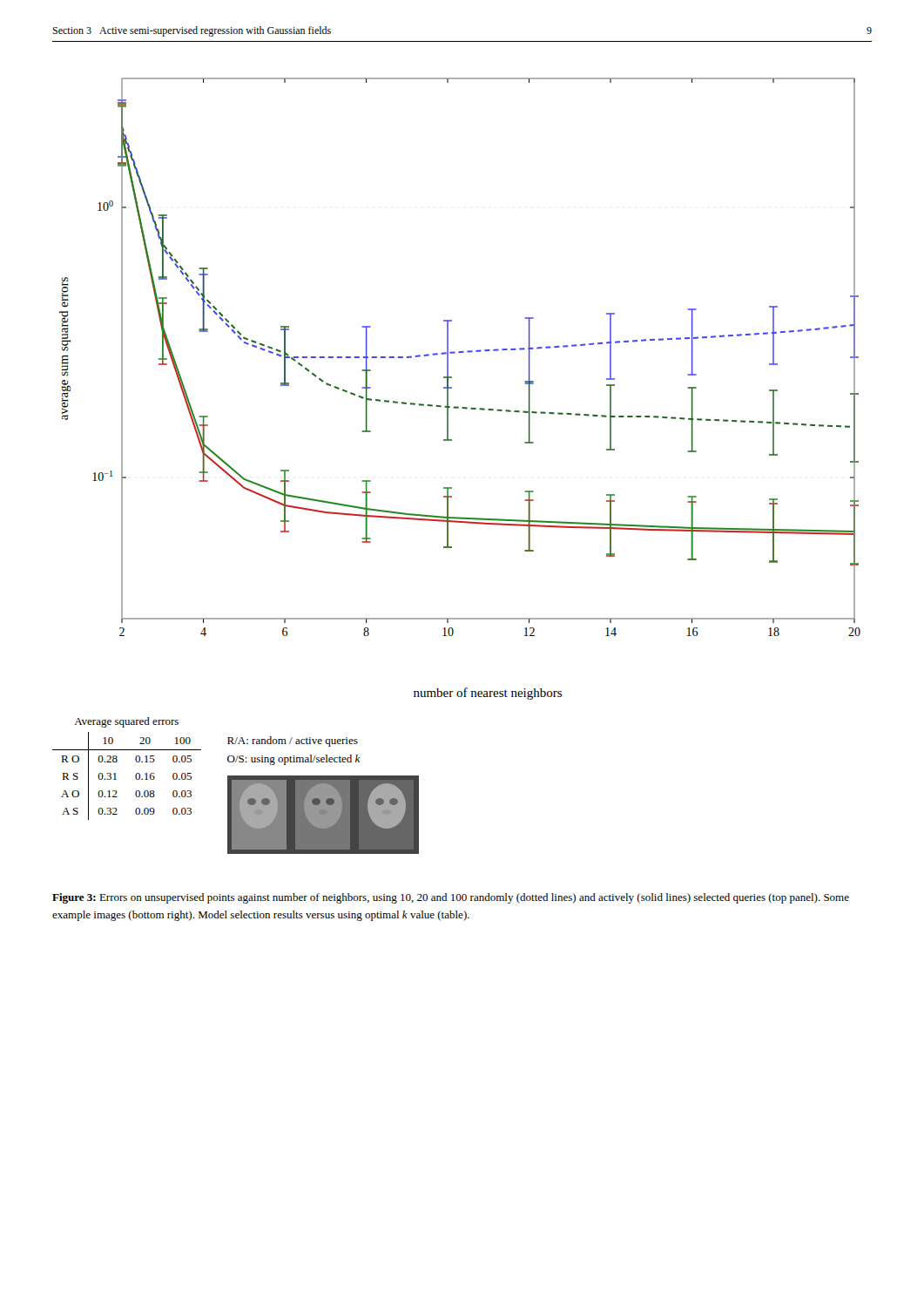Click on the line chart

462,385
